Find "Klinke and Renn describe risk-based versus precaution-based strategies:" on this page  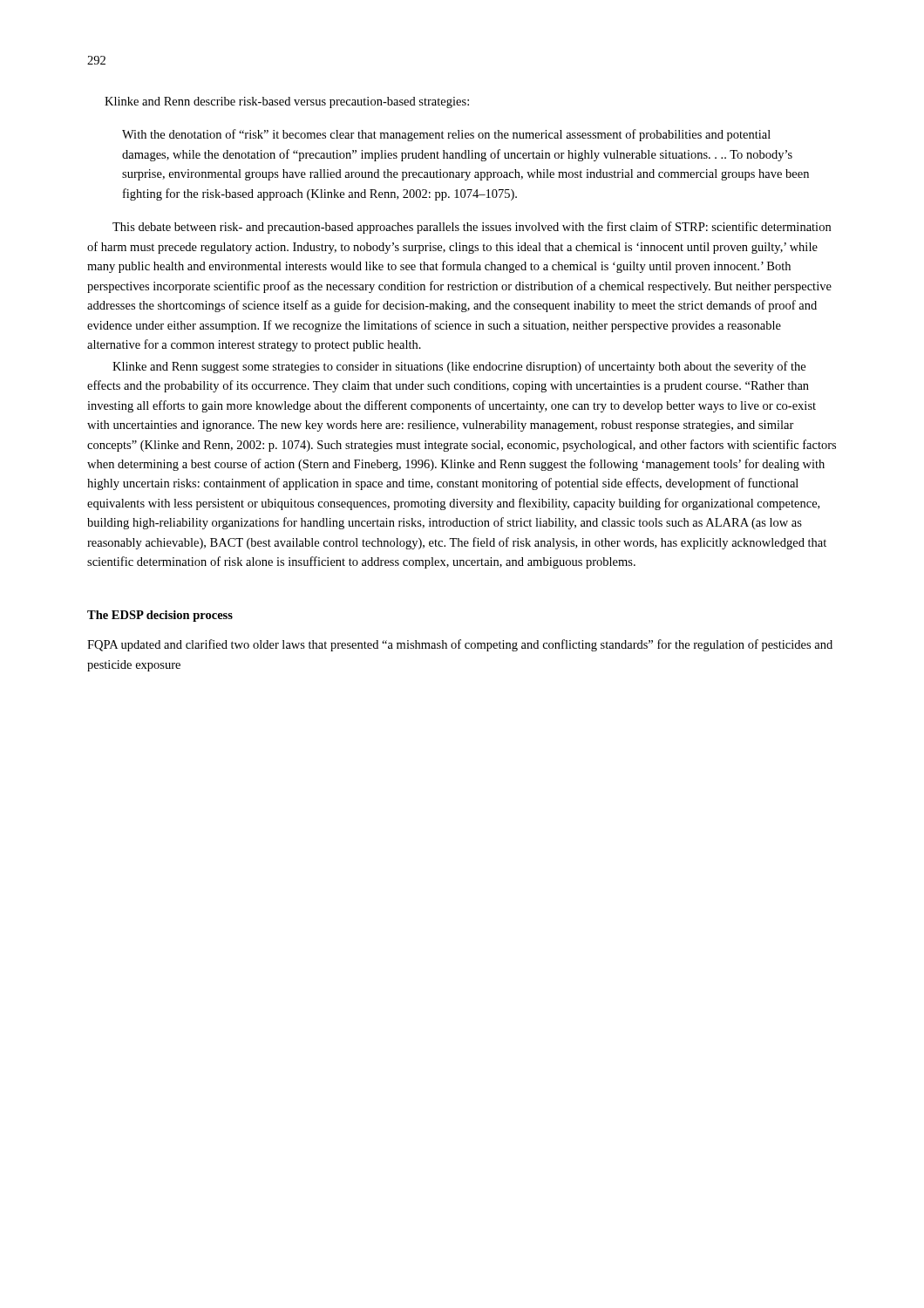tap(287, 101)
